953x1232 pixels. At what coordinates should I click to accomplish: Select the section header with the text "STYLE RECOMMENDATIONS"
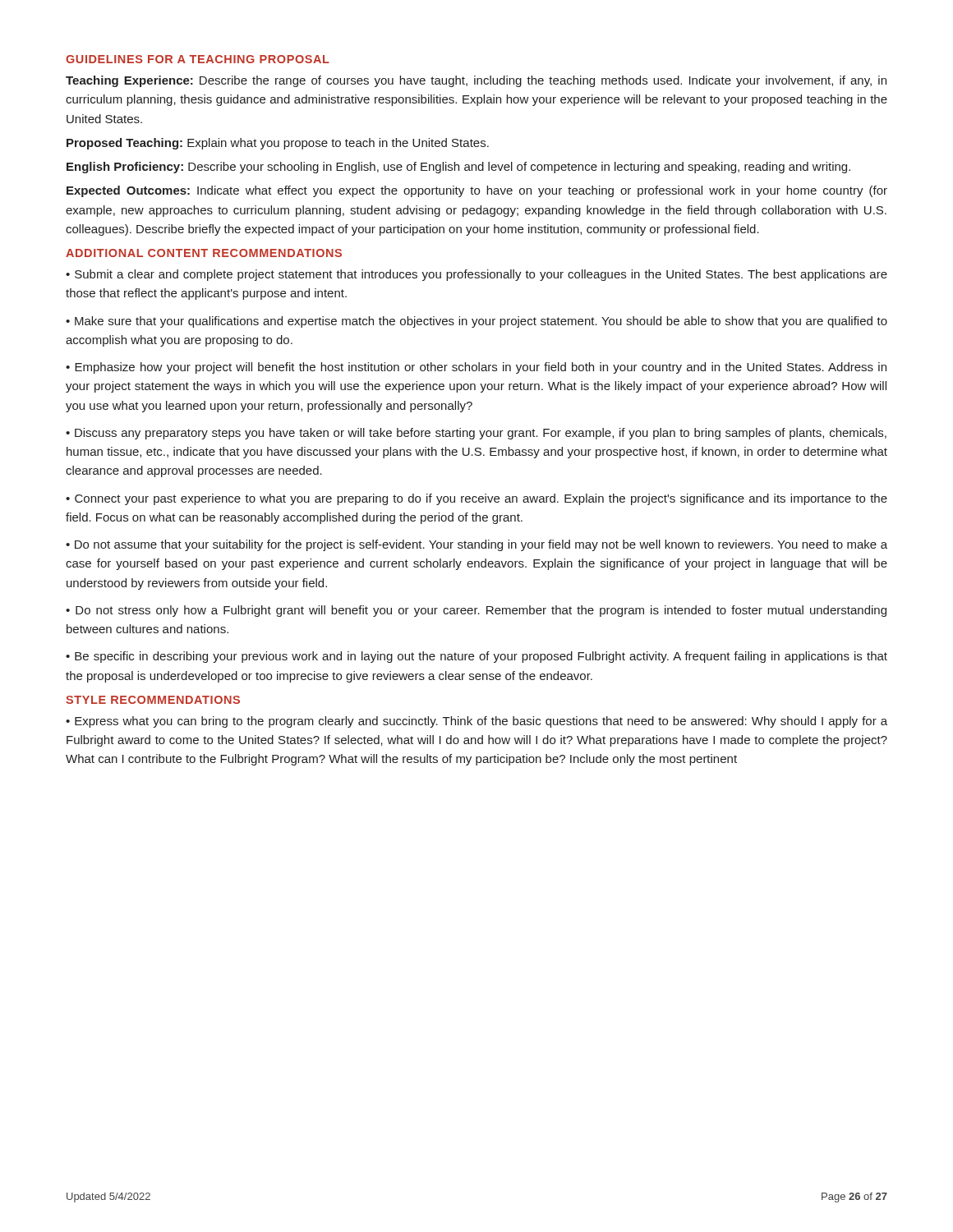point(153,700)
